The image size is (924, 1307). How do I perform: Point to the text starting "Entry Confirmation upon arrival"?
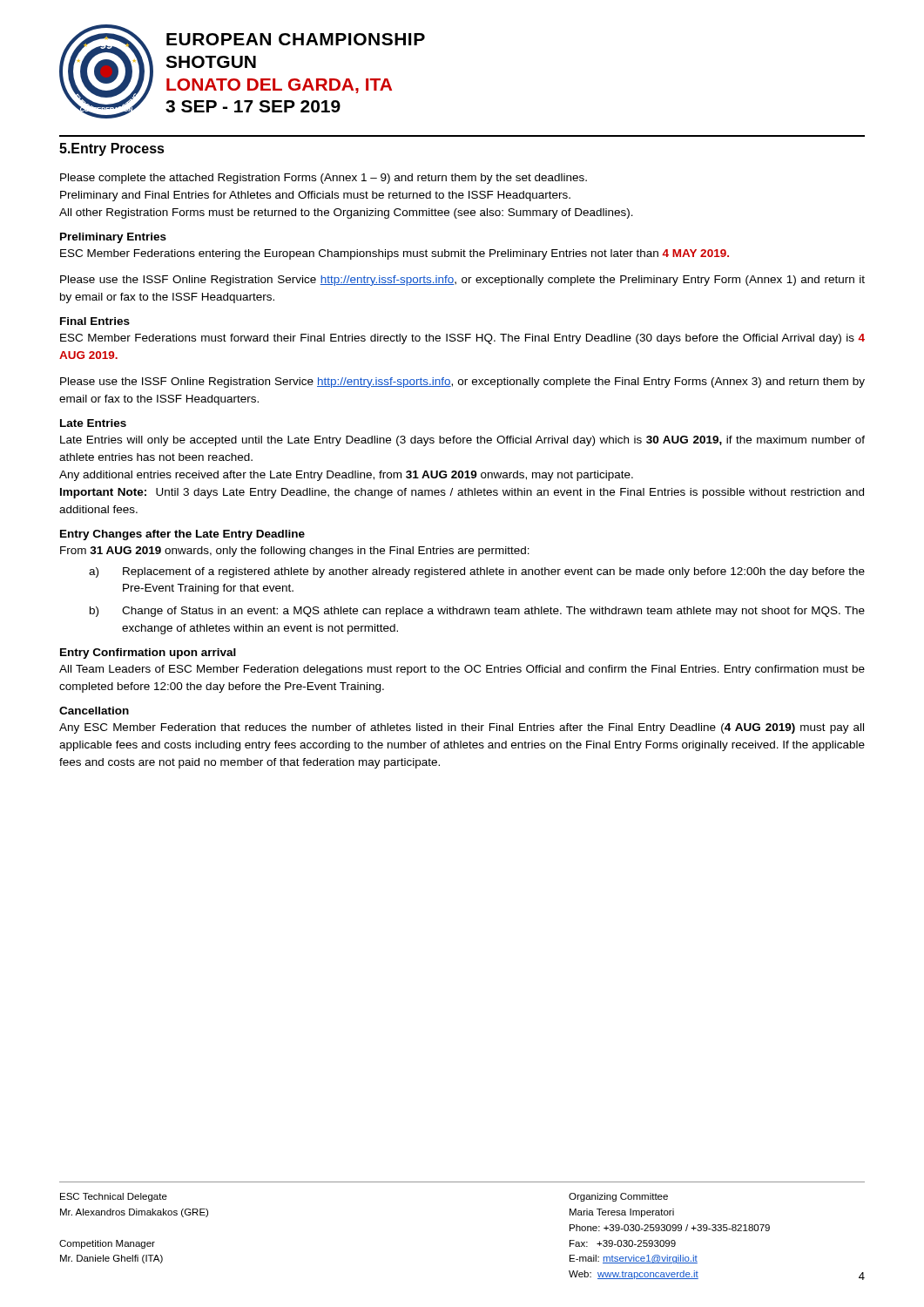point(148,652)
